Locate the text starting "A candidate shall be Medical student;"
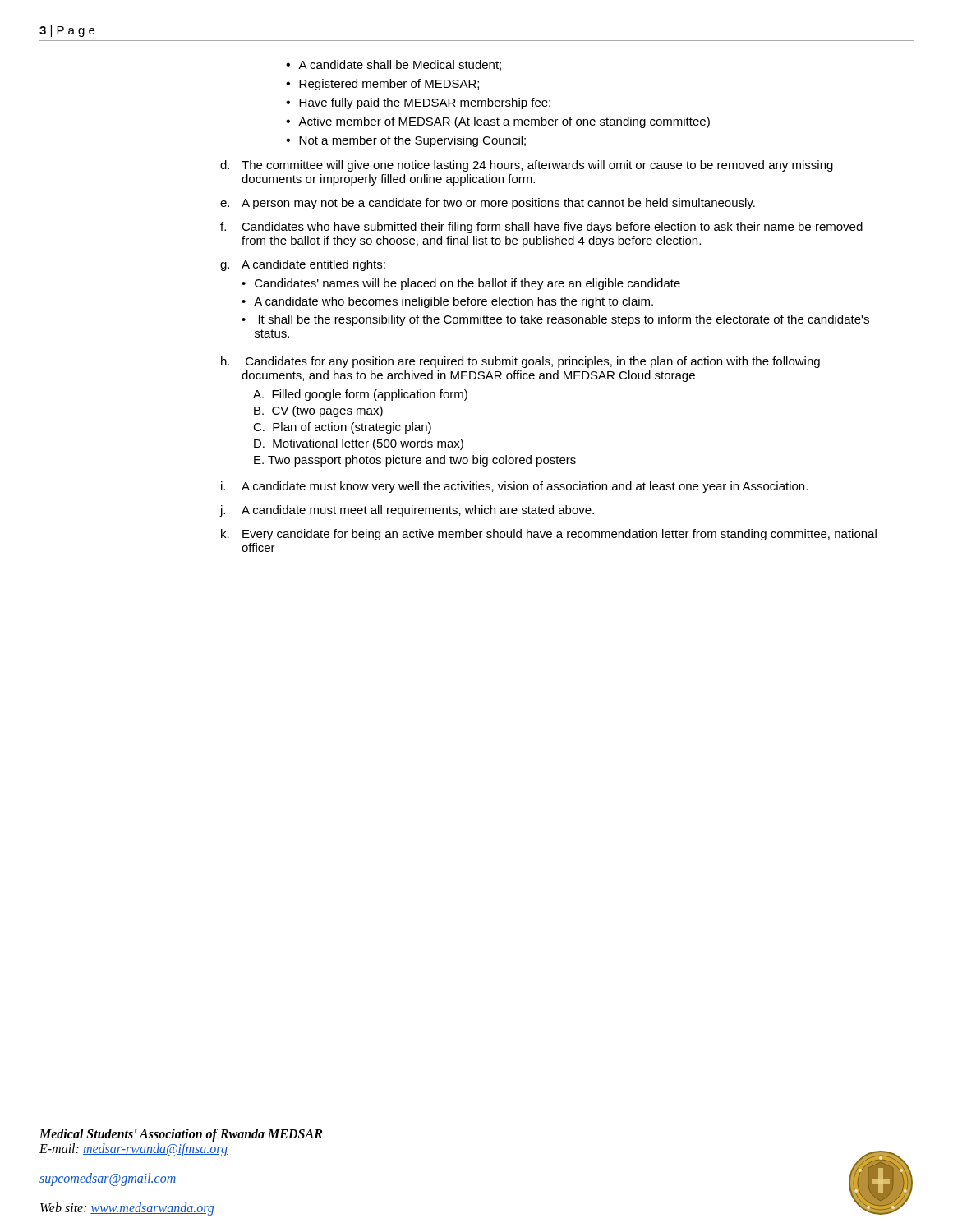The height and width of the screenshot is (1232, 953). coord(394,65)
